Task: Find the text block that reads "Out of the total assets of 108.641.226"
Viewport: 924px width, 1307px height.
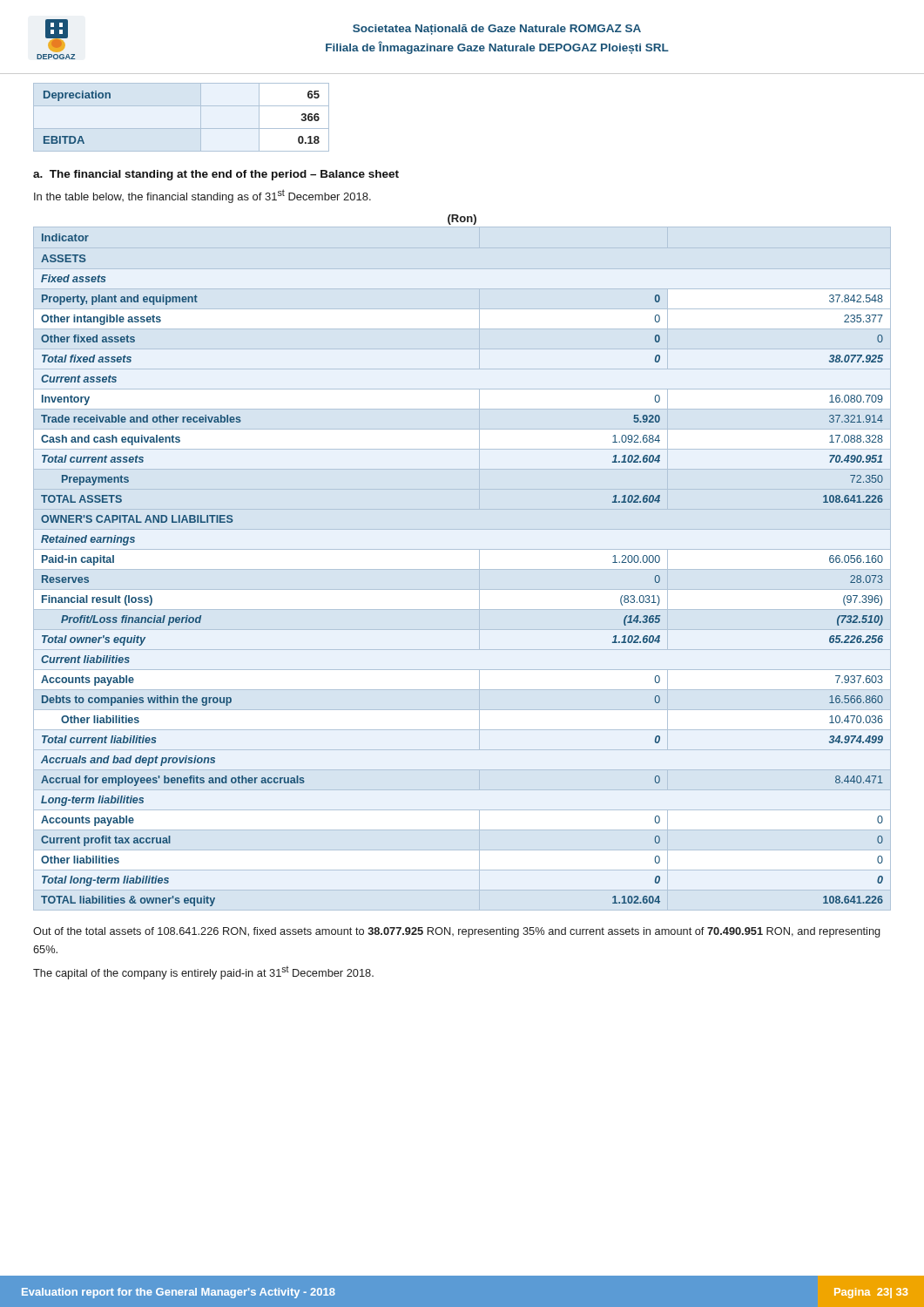Action: (x=457, y=940)
